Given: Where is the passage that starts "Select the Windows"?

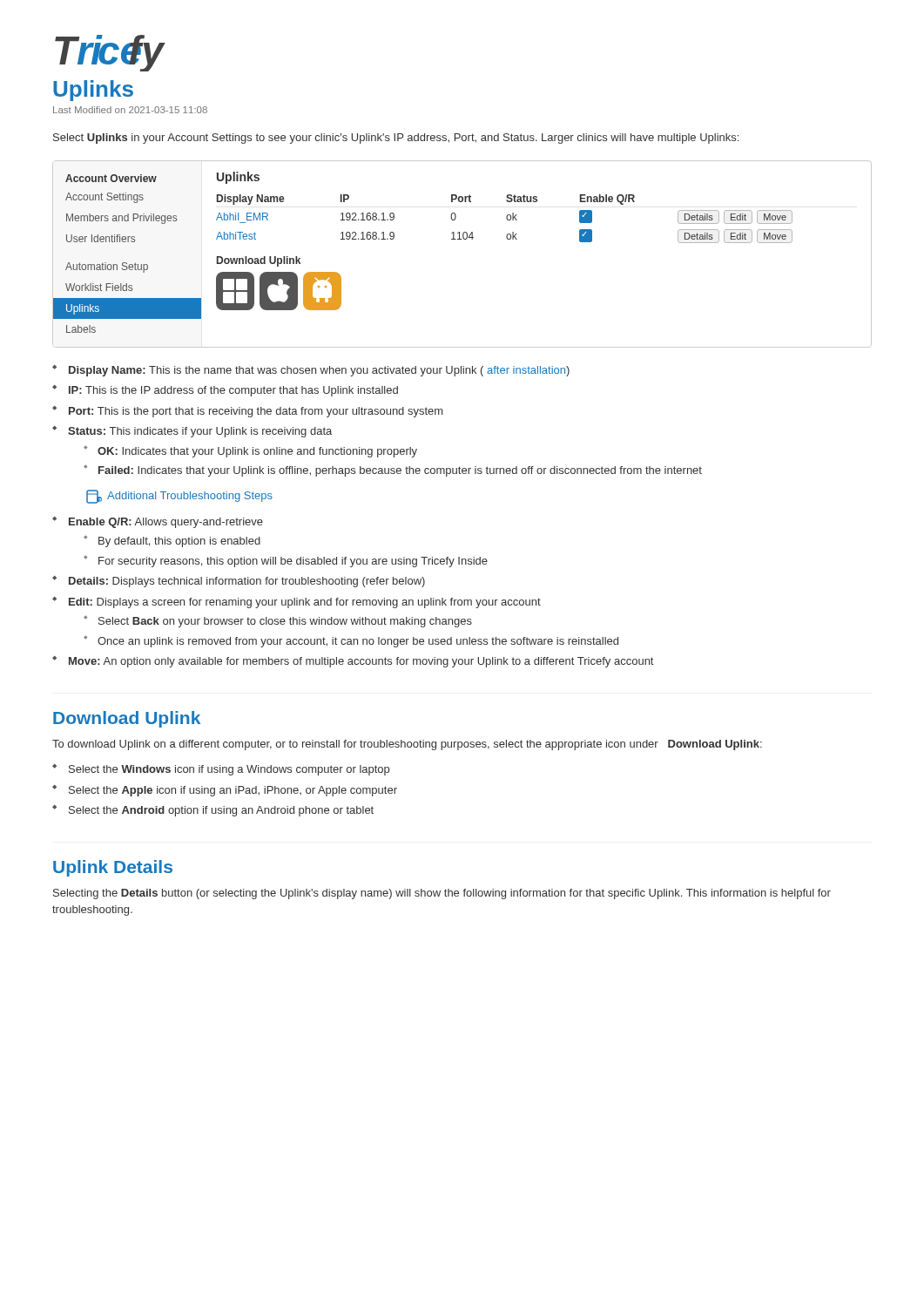Looking at the screenshot, I should (229, 769).
